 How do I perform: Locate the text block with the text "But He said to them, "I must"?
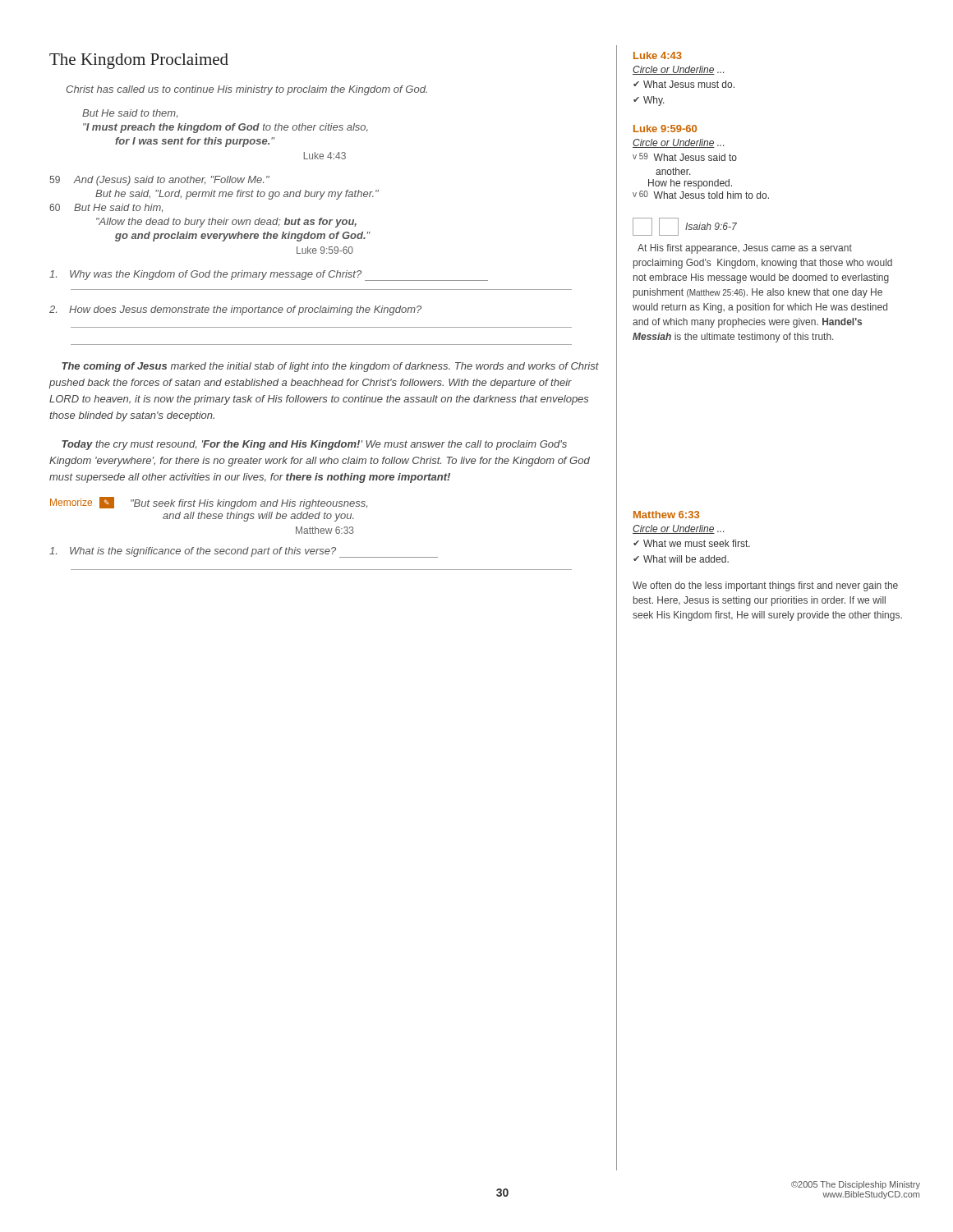(341, 127)
